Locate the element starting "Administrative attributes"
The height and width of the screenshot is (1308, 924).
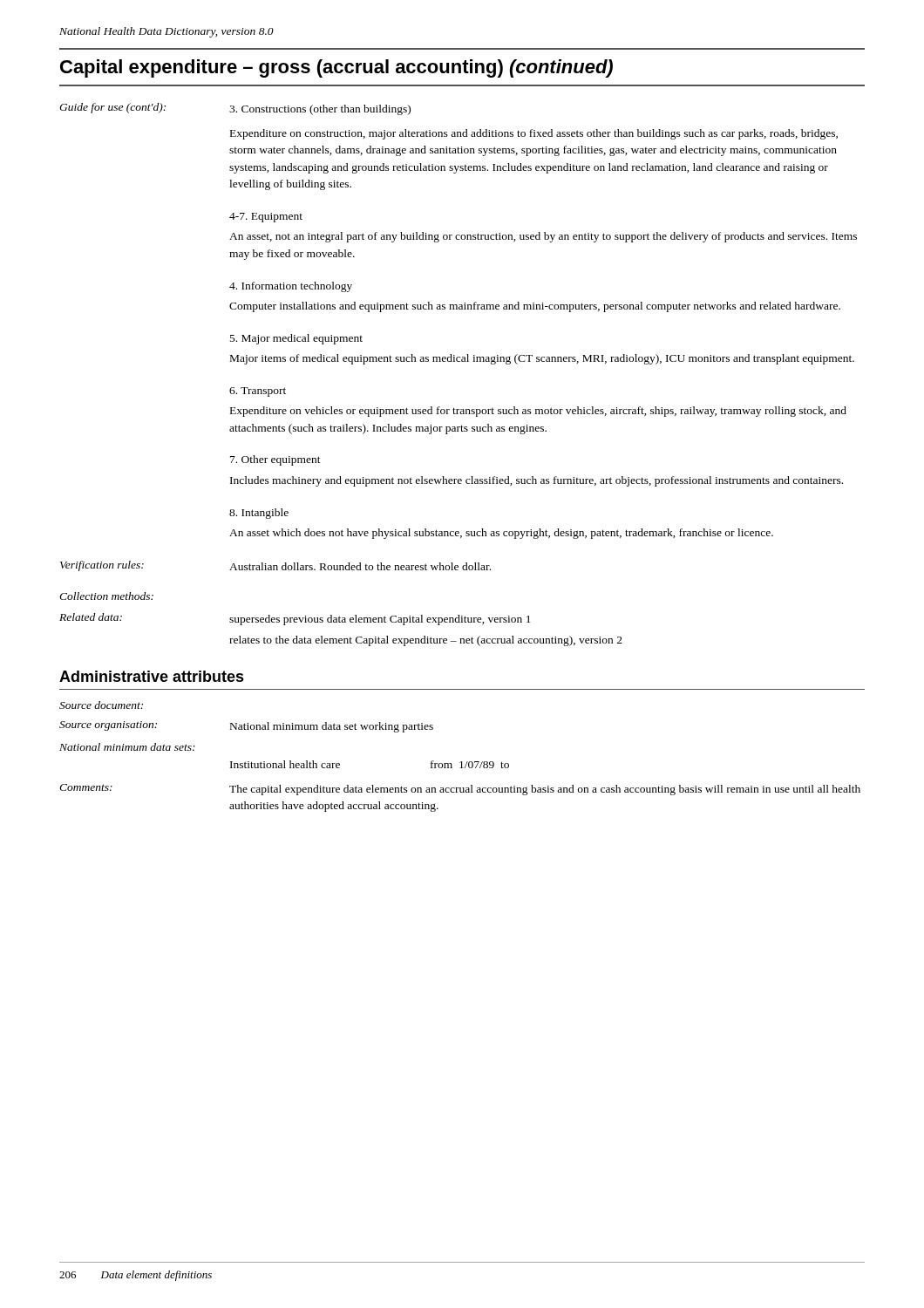click(152, 677)
